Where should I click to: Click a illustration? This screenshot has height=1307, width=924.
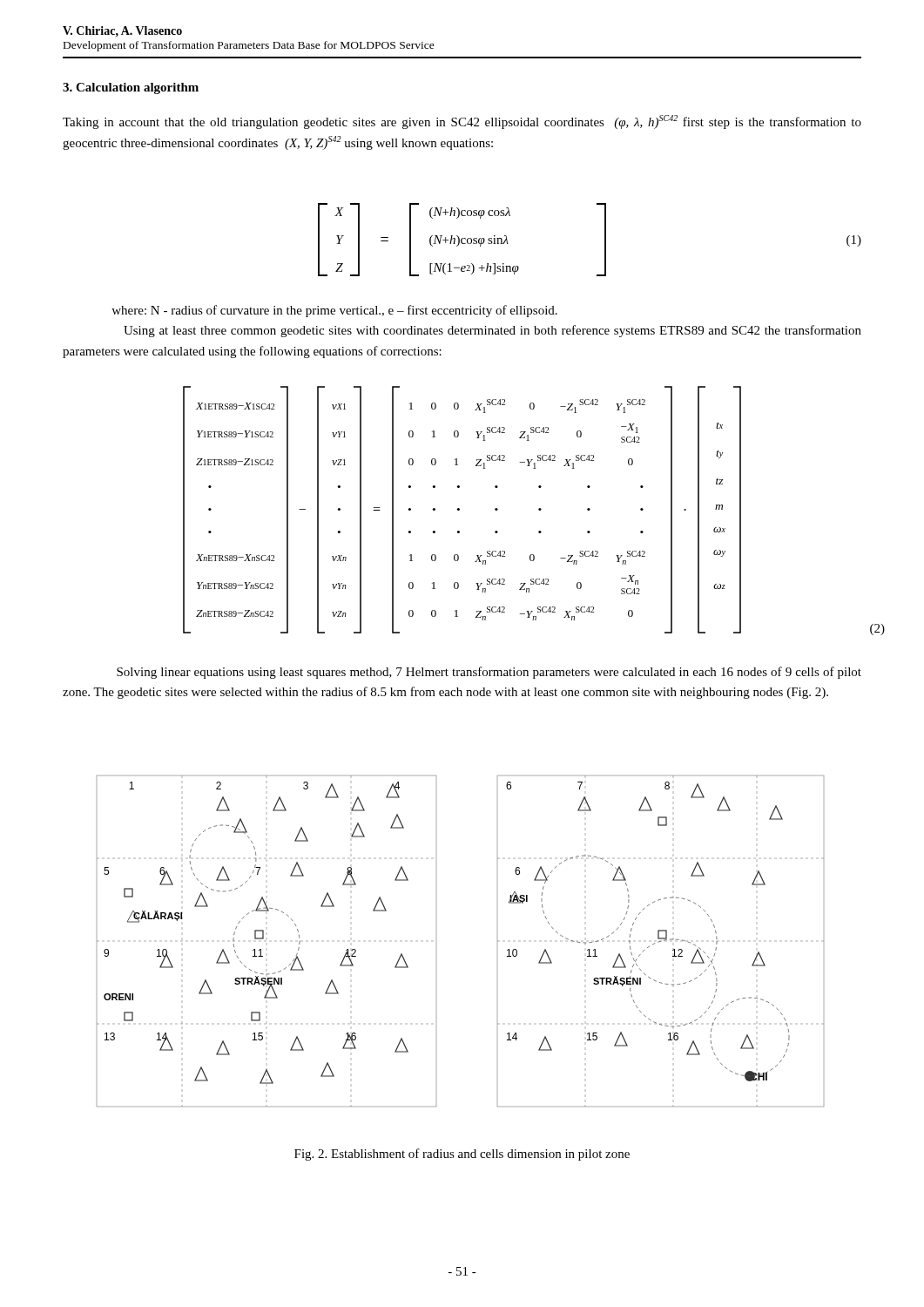(462, 950)
